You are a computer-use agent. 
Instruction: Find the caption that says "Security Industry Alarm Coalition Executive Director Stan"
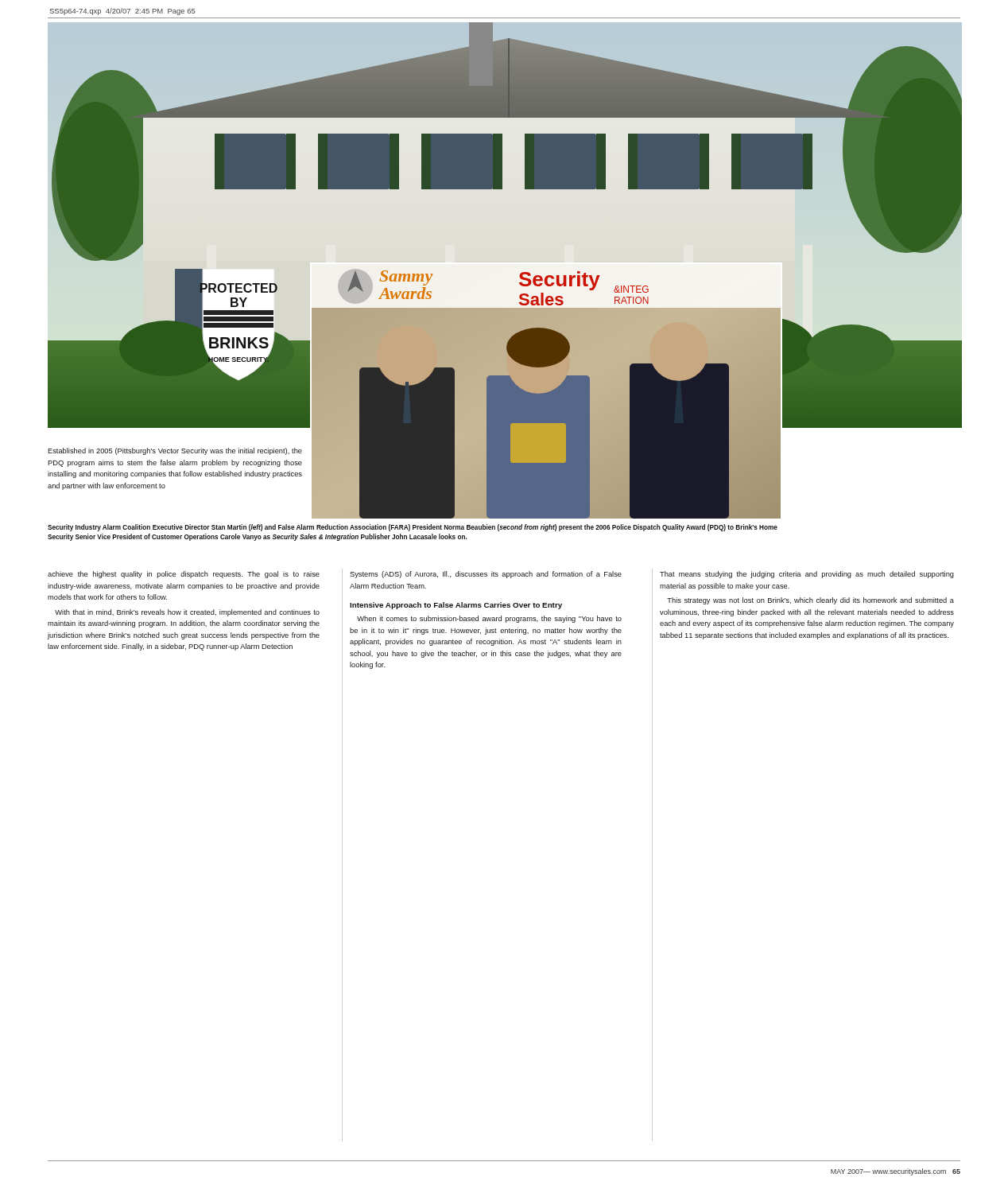[x=412, y=532]
